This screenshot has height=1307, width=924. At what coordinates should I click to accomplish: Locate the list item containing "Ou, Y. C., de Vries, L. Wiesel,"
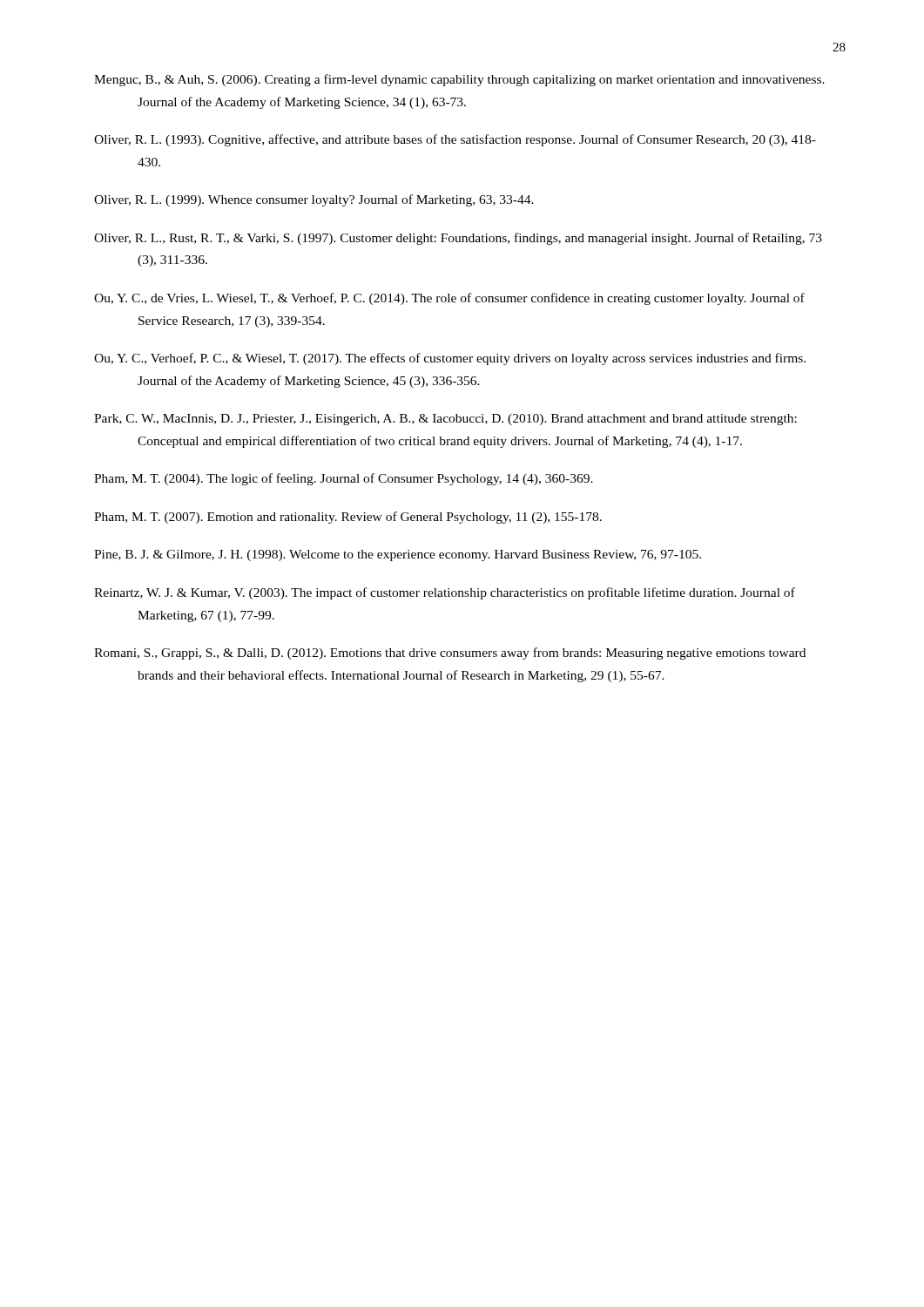coord(449,309)
